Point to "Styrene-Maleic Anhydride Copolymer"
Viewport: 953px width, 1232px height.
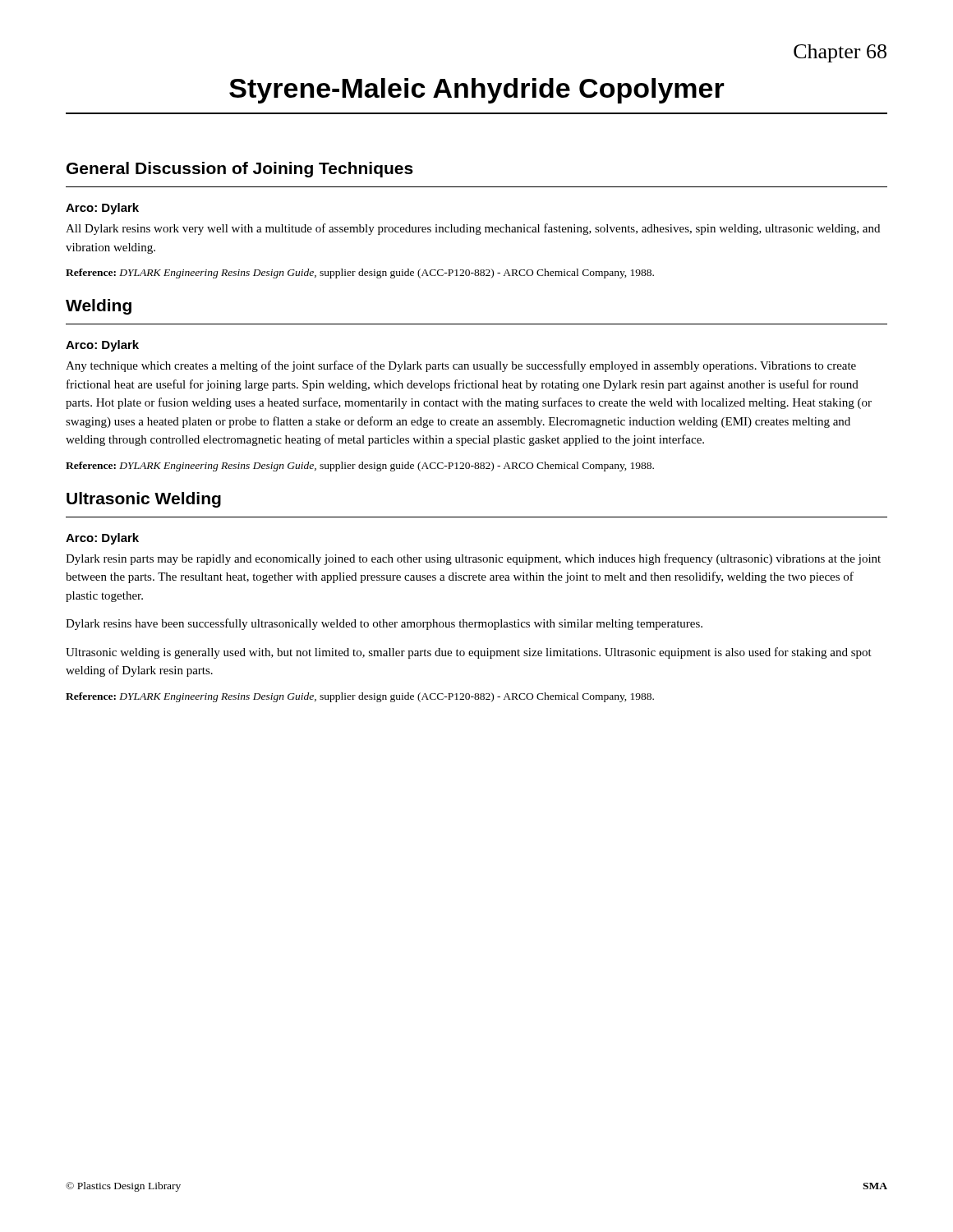click(x=476, y=88)
